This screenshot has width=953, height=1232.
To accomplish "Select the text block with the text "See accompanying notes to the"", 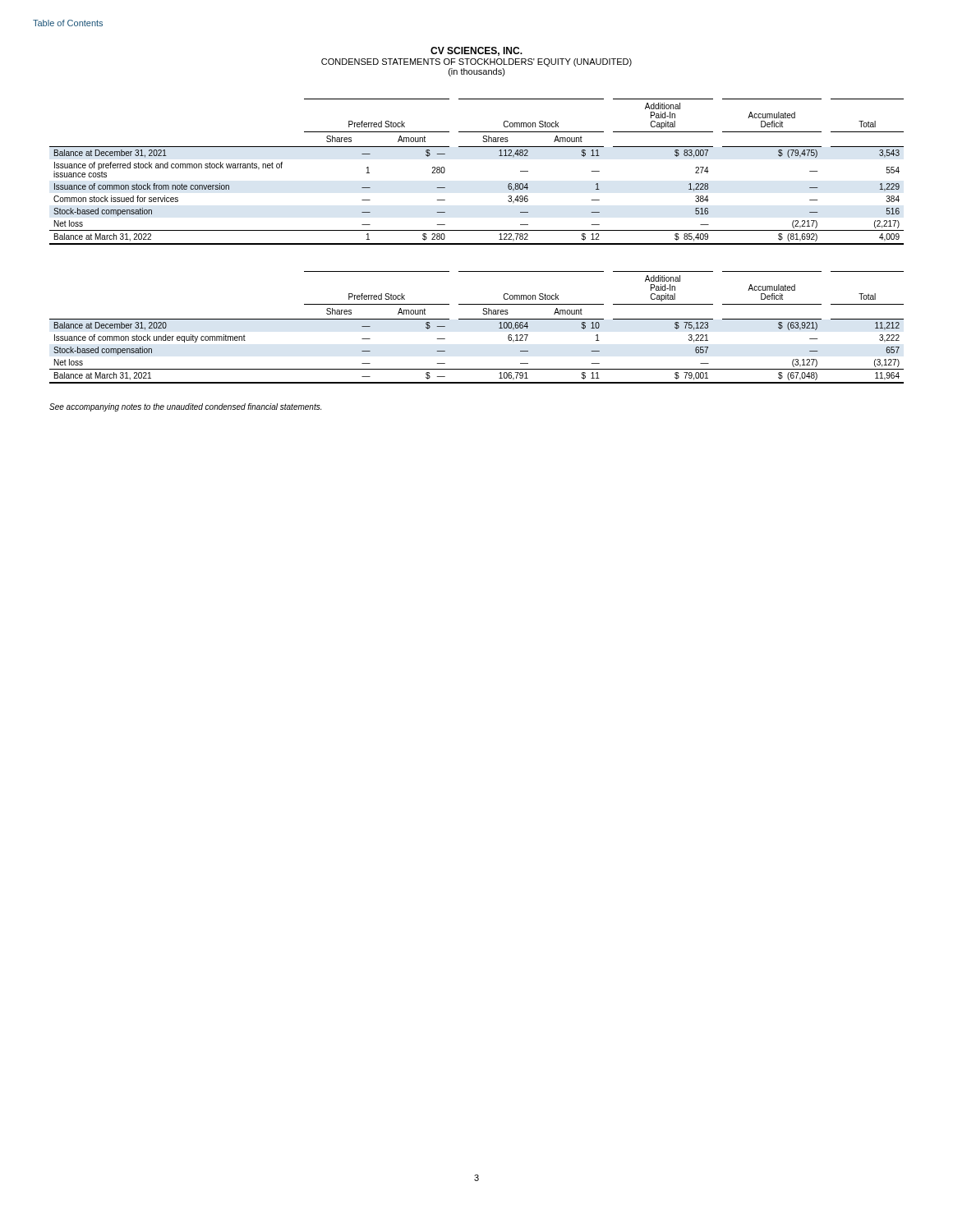I will click(x=186, y=407).
